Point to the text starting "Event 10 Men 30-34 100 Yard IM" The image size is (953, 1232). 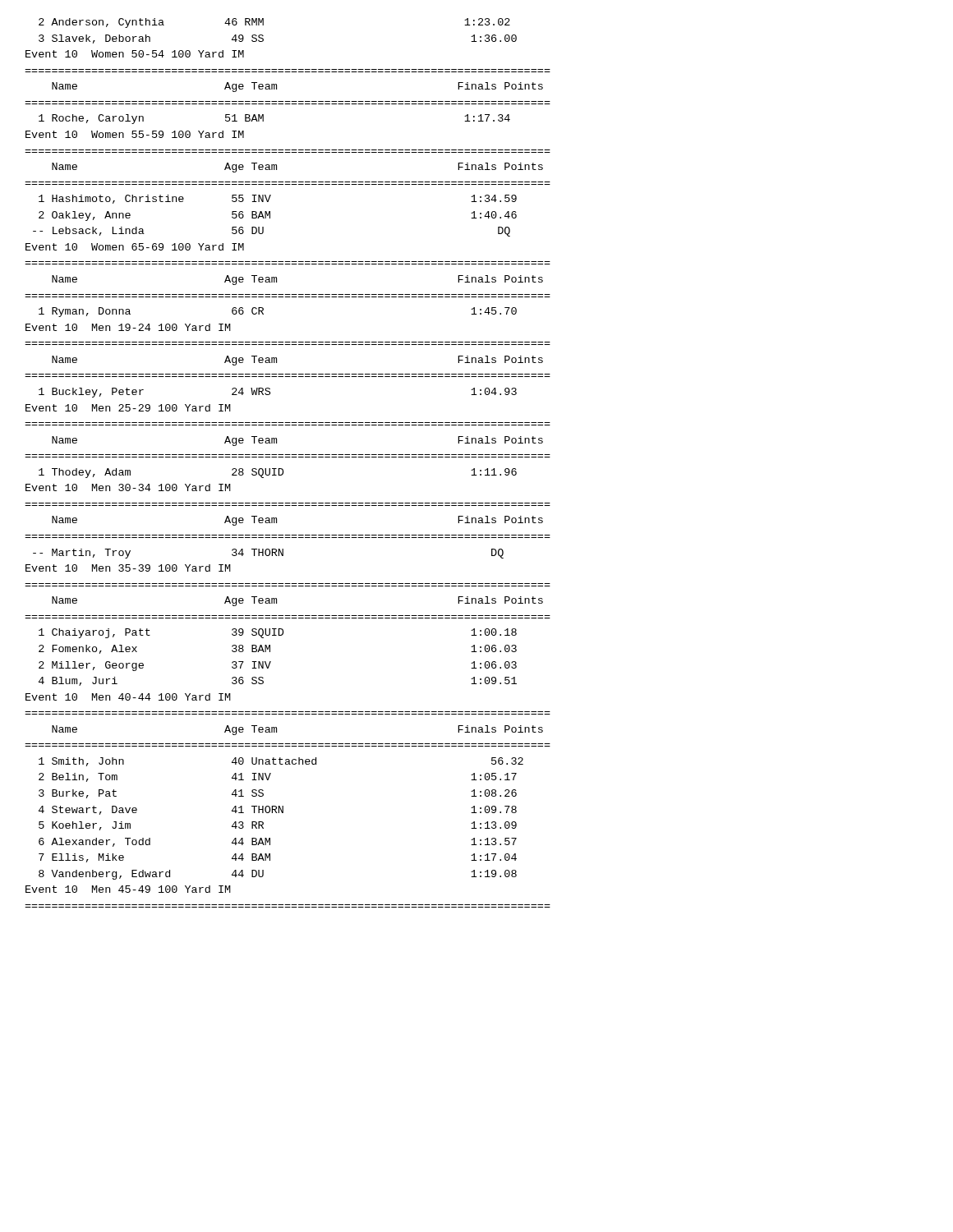[128, 488]
